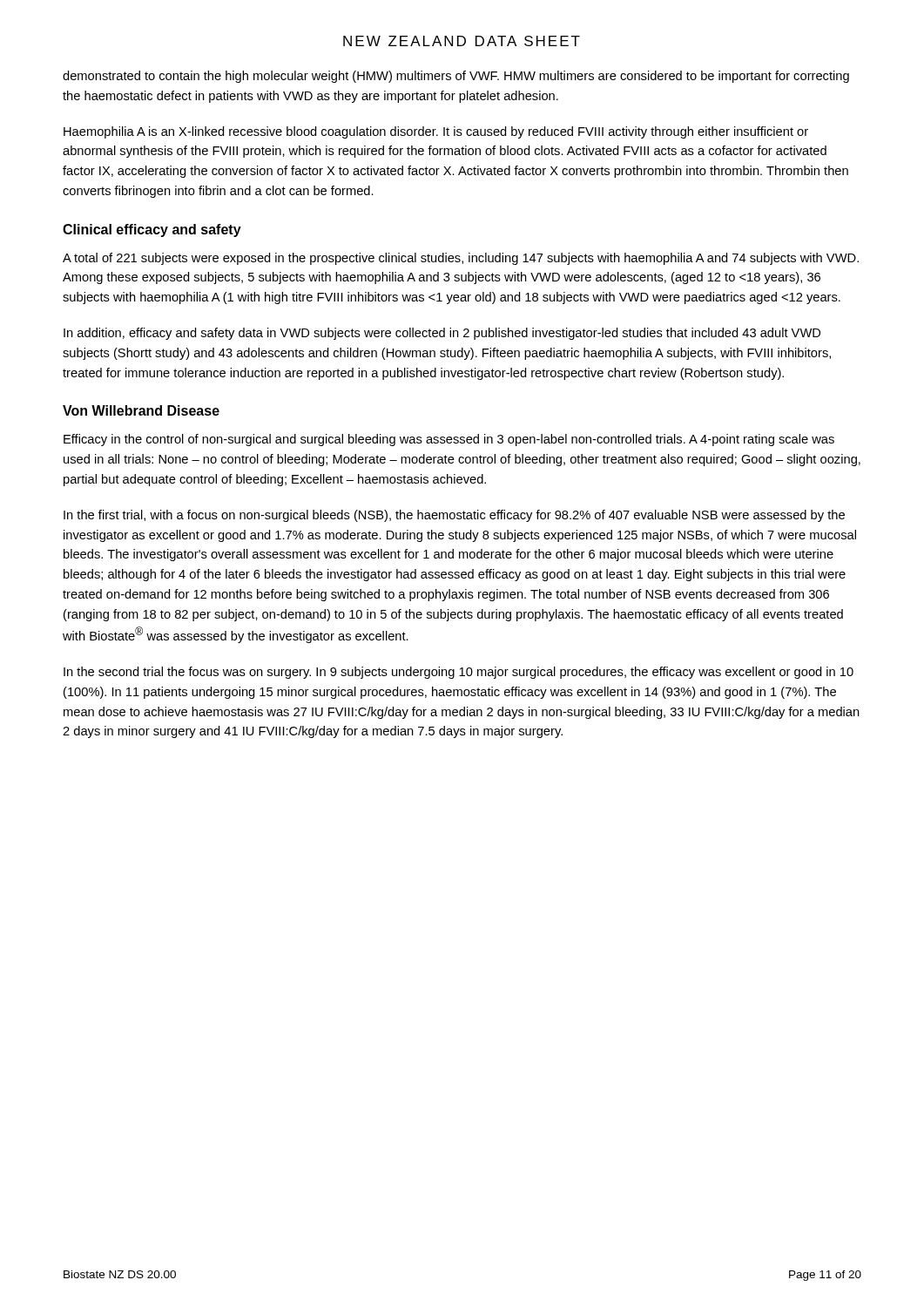Point to the block beginning "In the second trial"
Screen dimensions: 1307x924
tap(461, 702)
